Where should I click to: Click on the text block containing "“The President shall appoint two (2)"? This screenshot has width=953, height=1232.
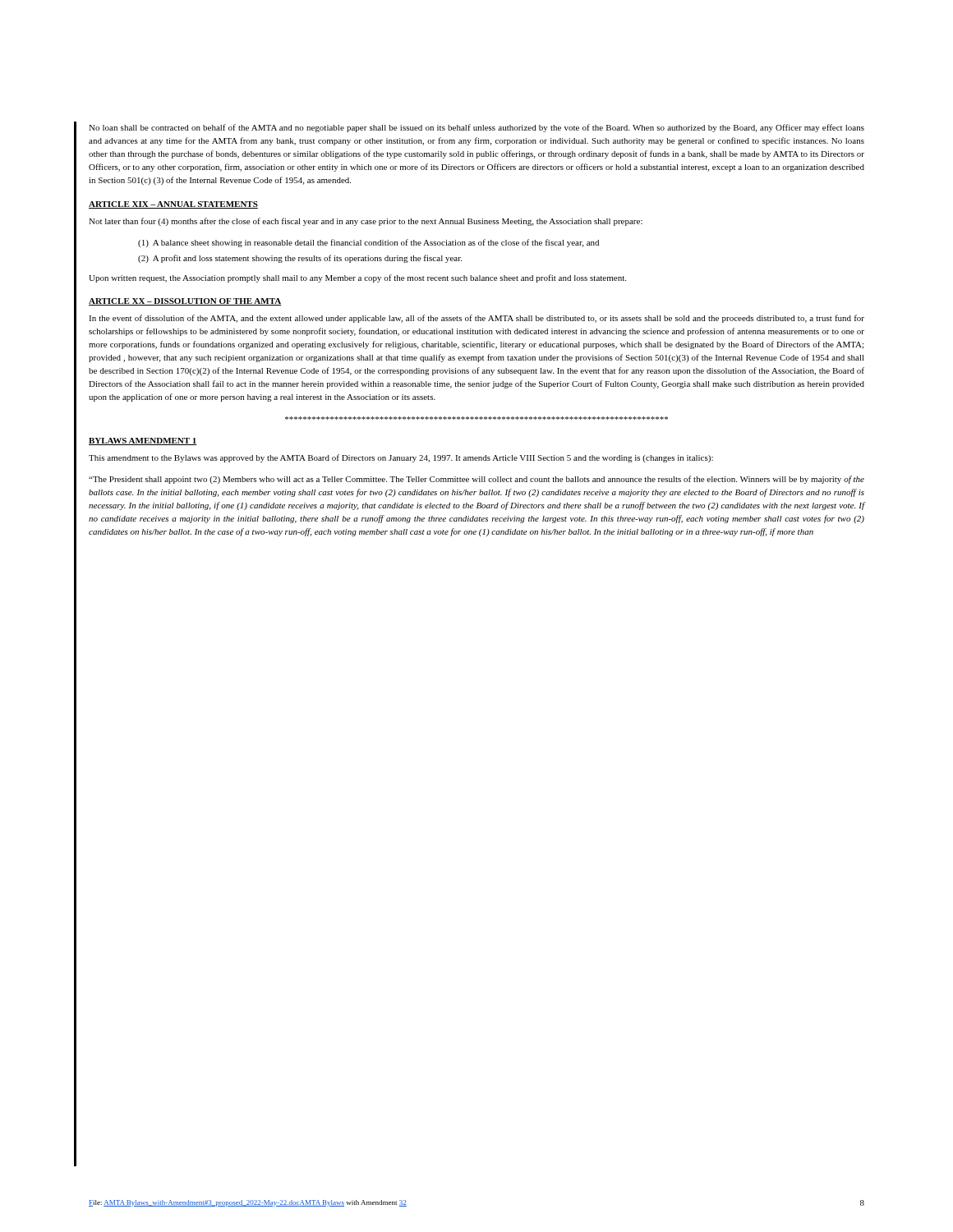pyautogui.click(x=476, y=505)
